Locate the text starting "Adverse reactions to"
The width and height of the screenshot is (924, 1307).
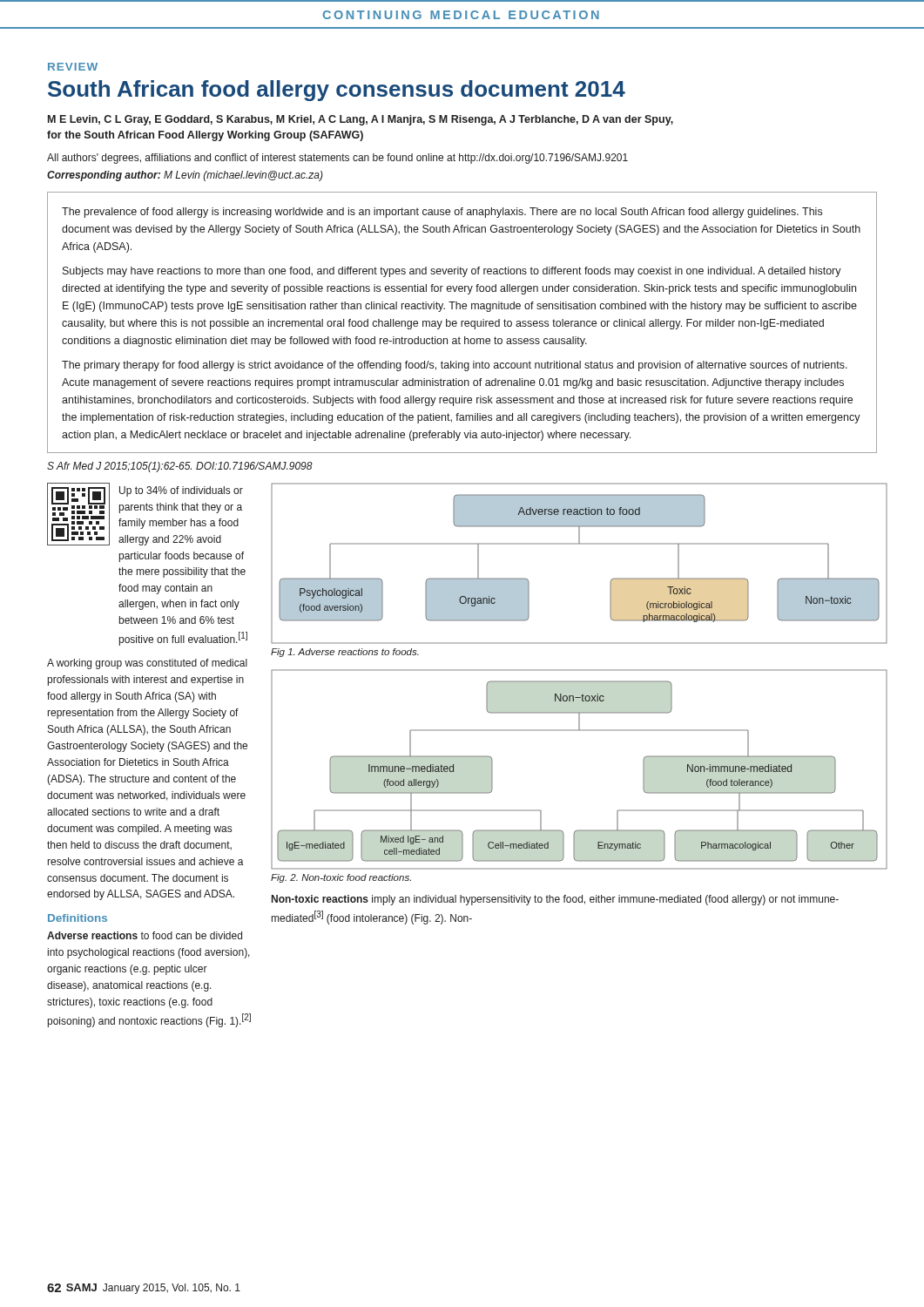pos(149,979)
